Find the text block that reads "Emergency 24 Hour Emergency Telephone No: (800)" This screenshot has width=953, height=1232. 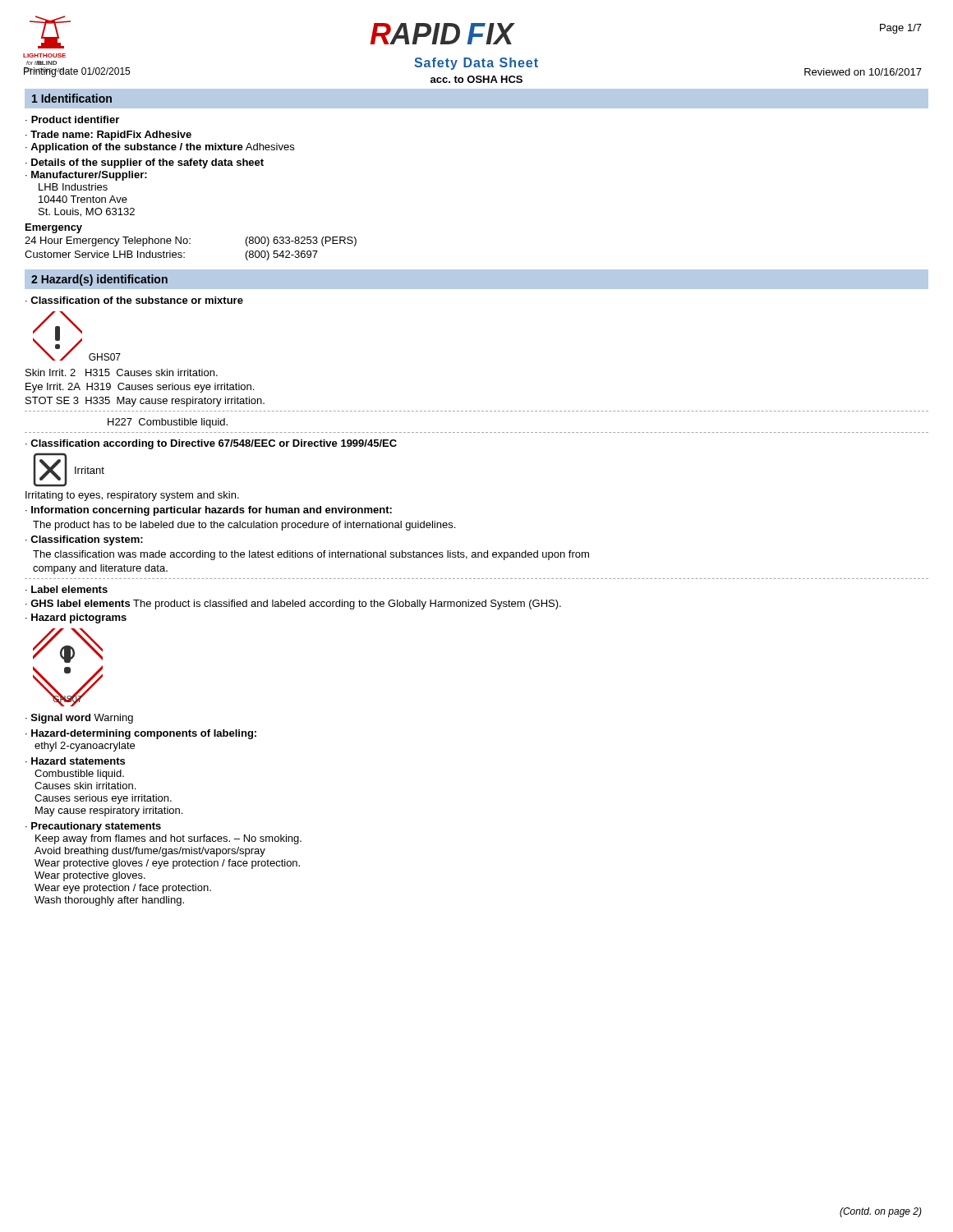(x=54, y=228)
